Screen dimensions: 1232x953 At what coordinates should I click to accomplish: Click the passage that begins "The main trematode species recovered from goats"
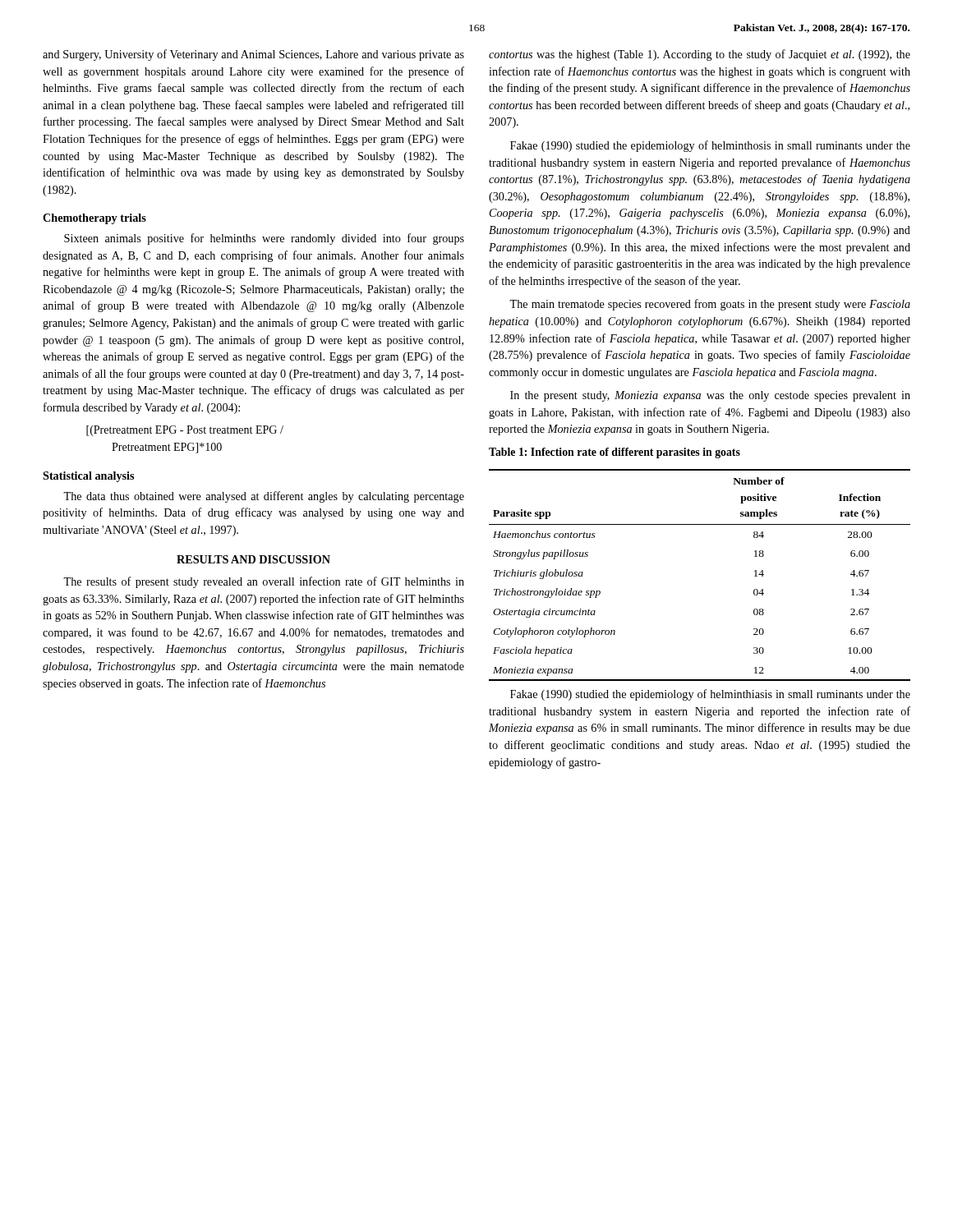tap(700, 338)
